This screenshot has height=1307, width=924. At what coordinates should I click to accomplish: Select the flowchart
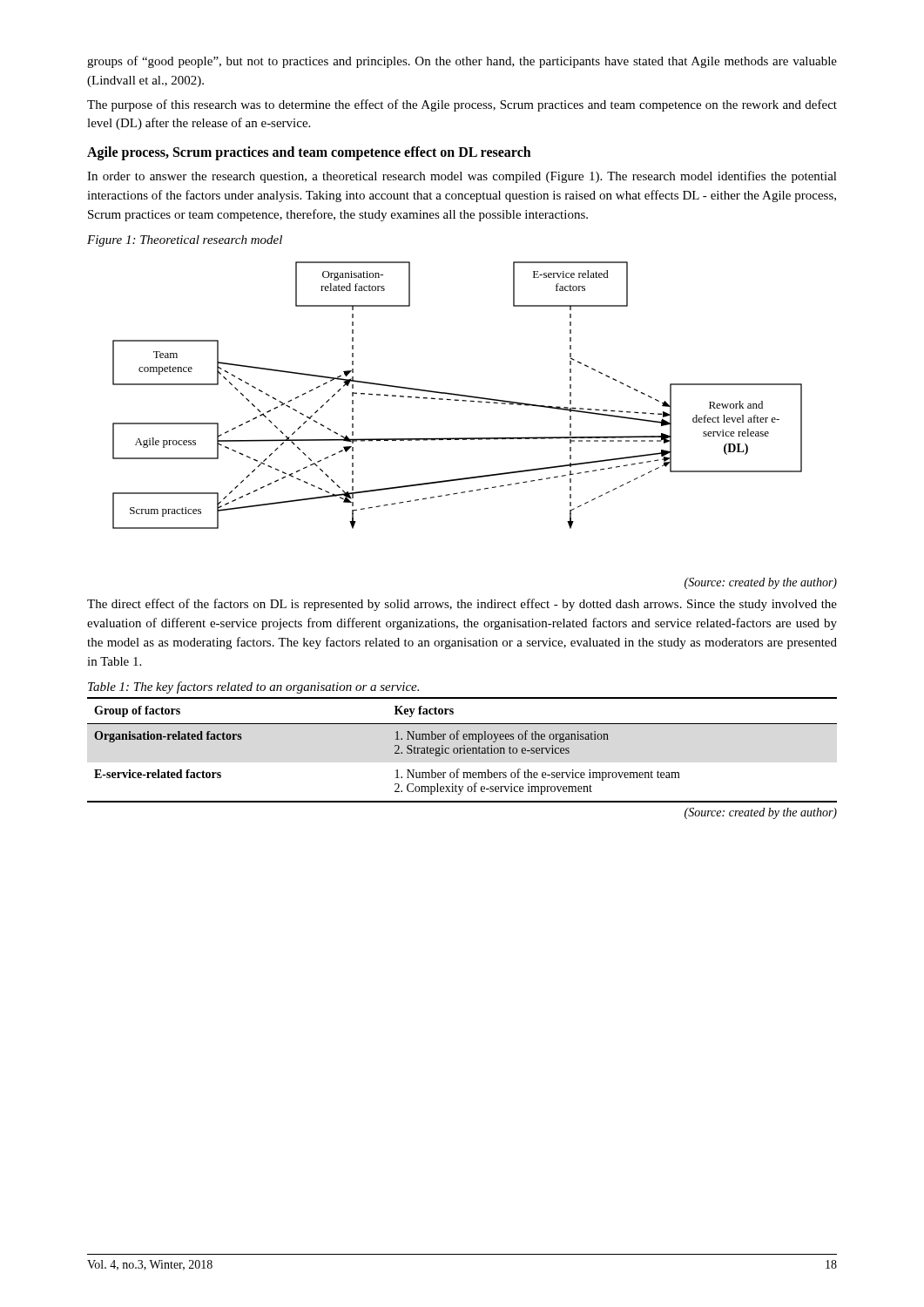click(462, 412)
